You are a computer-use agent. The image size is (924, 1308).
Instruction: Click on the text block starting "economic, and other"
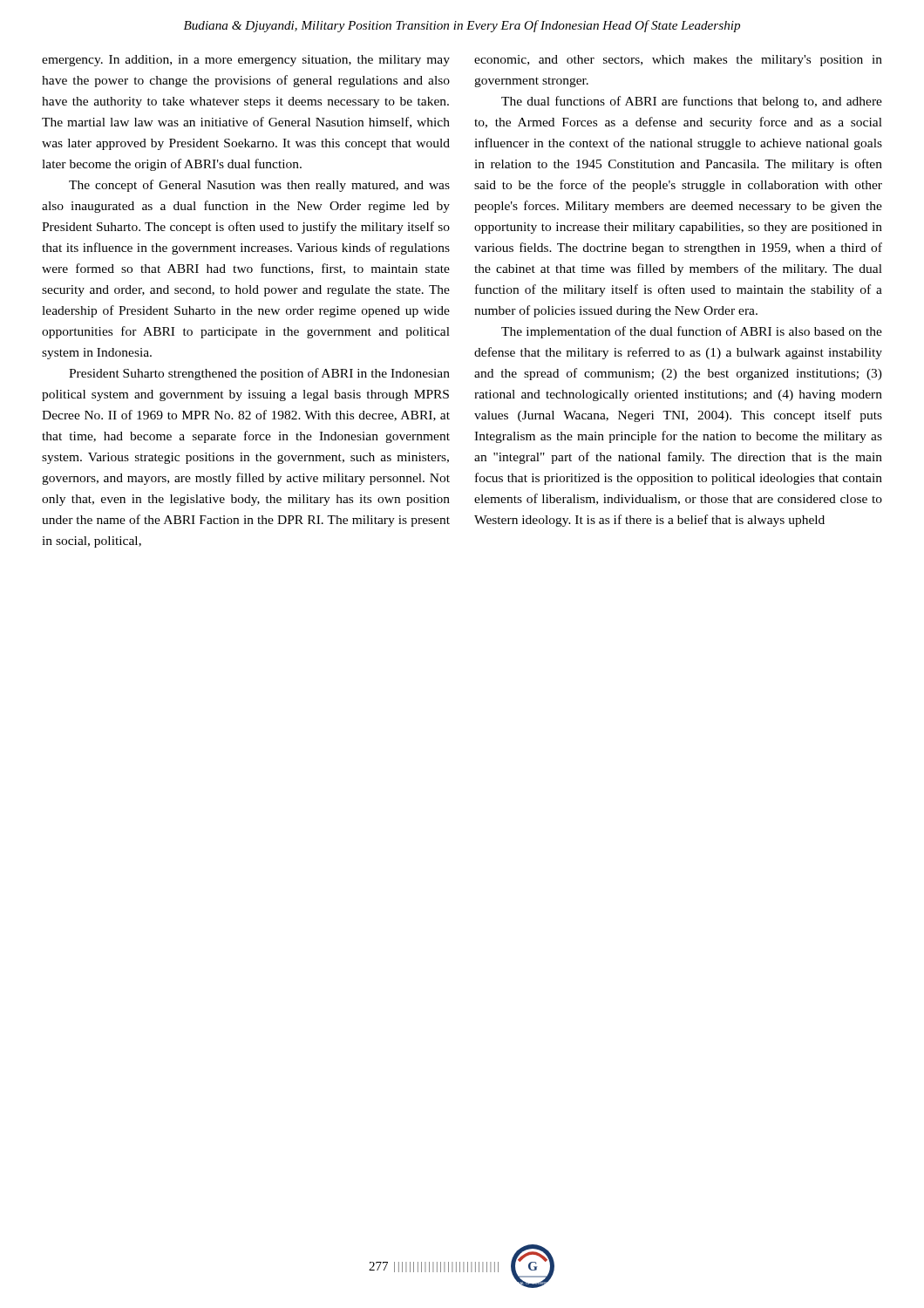point(678,289)
